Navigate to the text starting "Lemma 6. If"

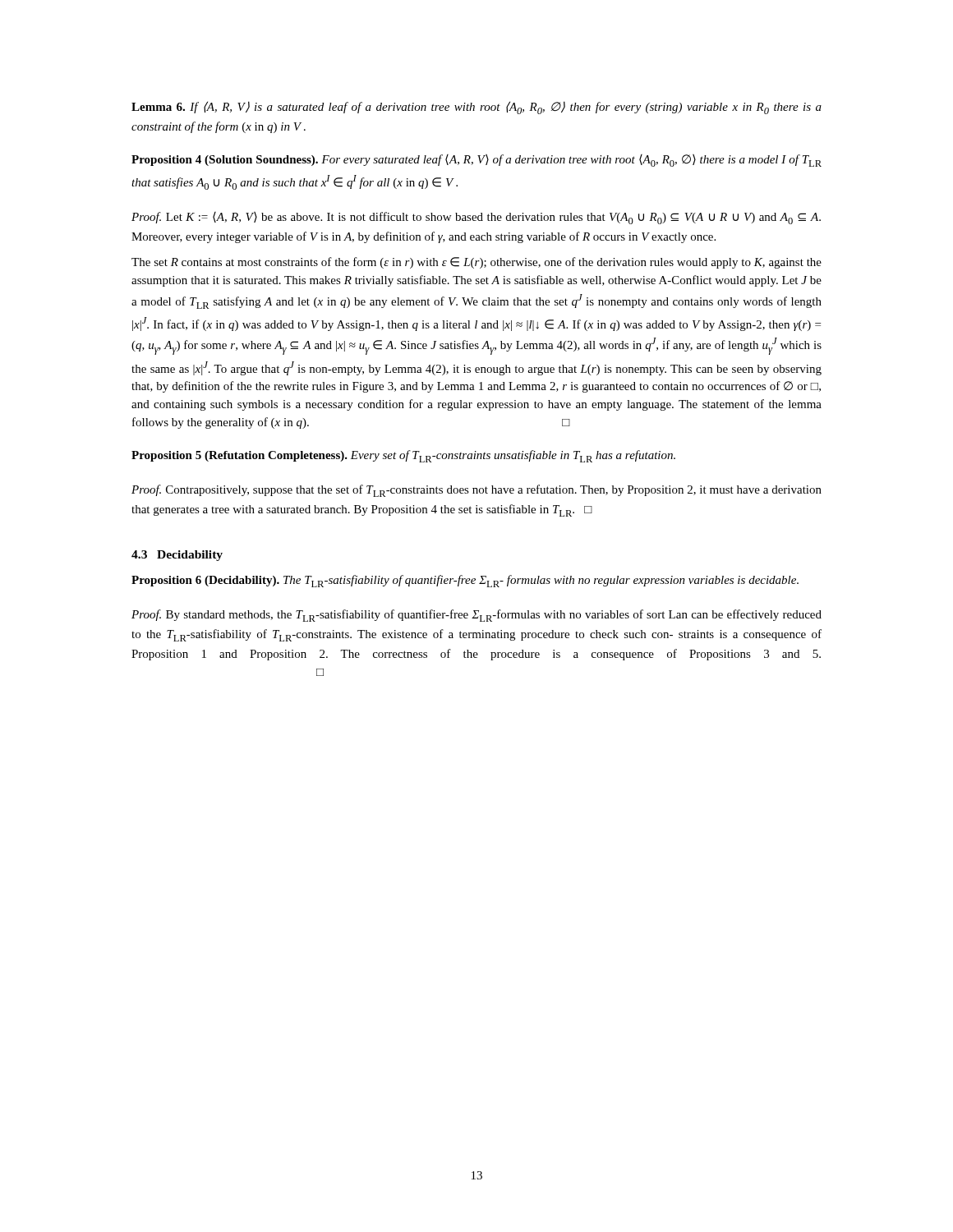[476, 117]
